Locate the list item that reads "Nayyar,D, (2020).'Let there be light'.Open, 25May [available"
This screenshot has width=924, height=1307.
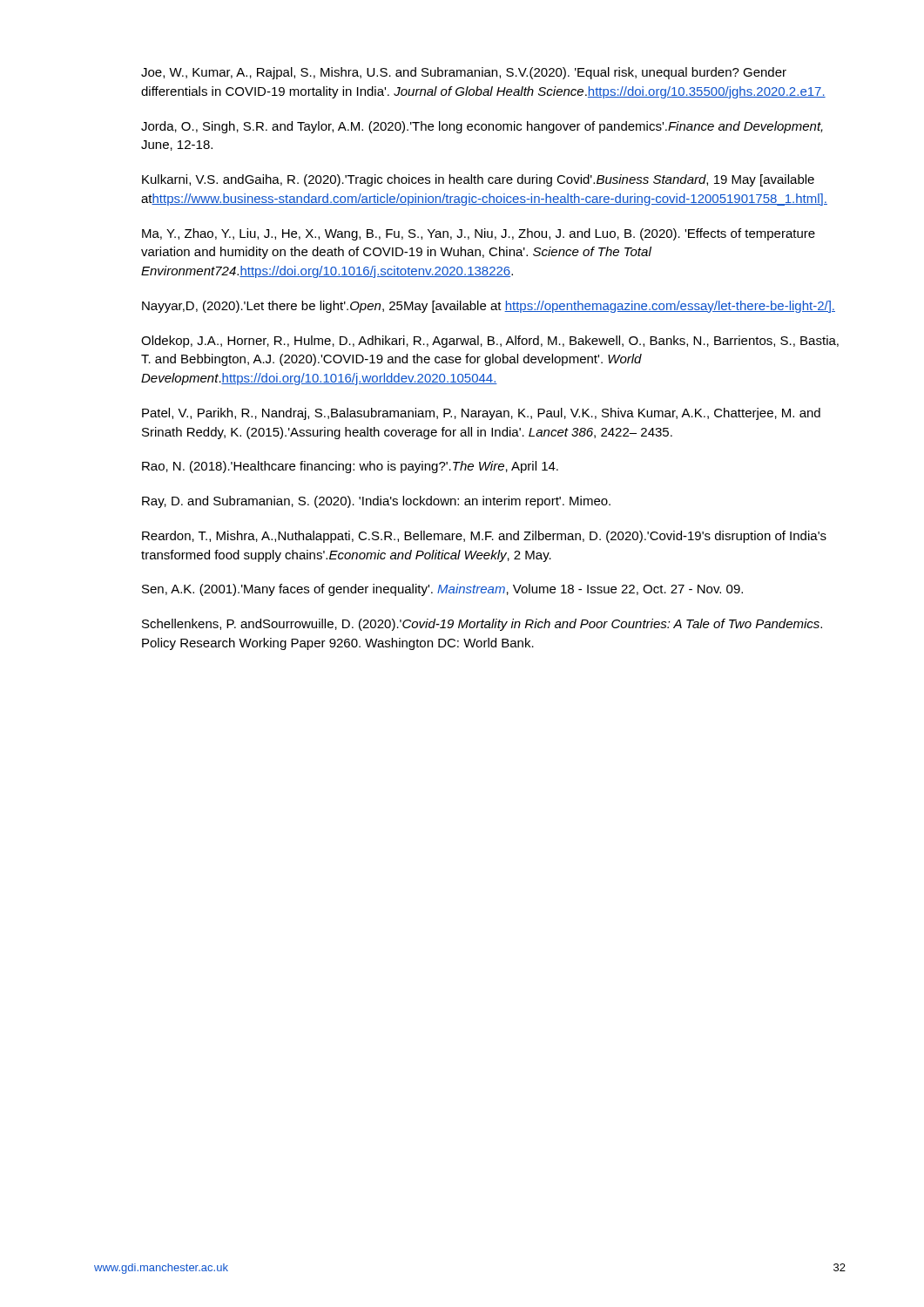click(x=470, y=306)
